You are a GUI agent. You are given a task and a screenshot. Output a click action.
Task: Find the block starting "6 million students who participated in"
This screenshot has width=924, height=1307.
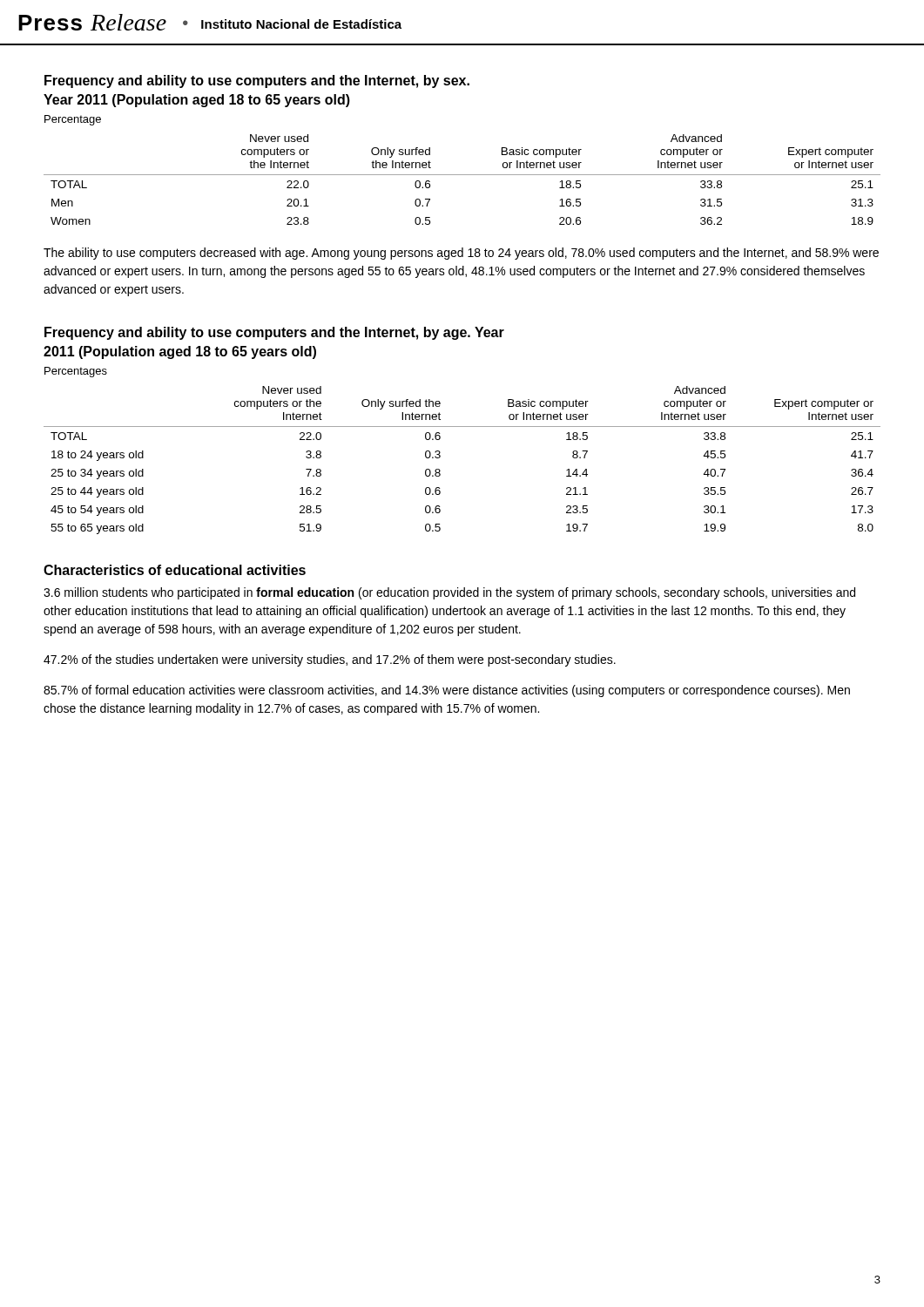450,611
